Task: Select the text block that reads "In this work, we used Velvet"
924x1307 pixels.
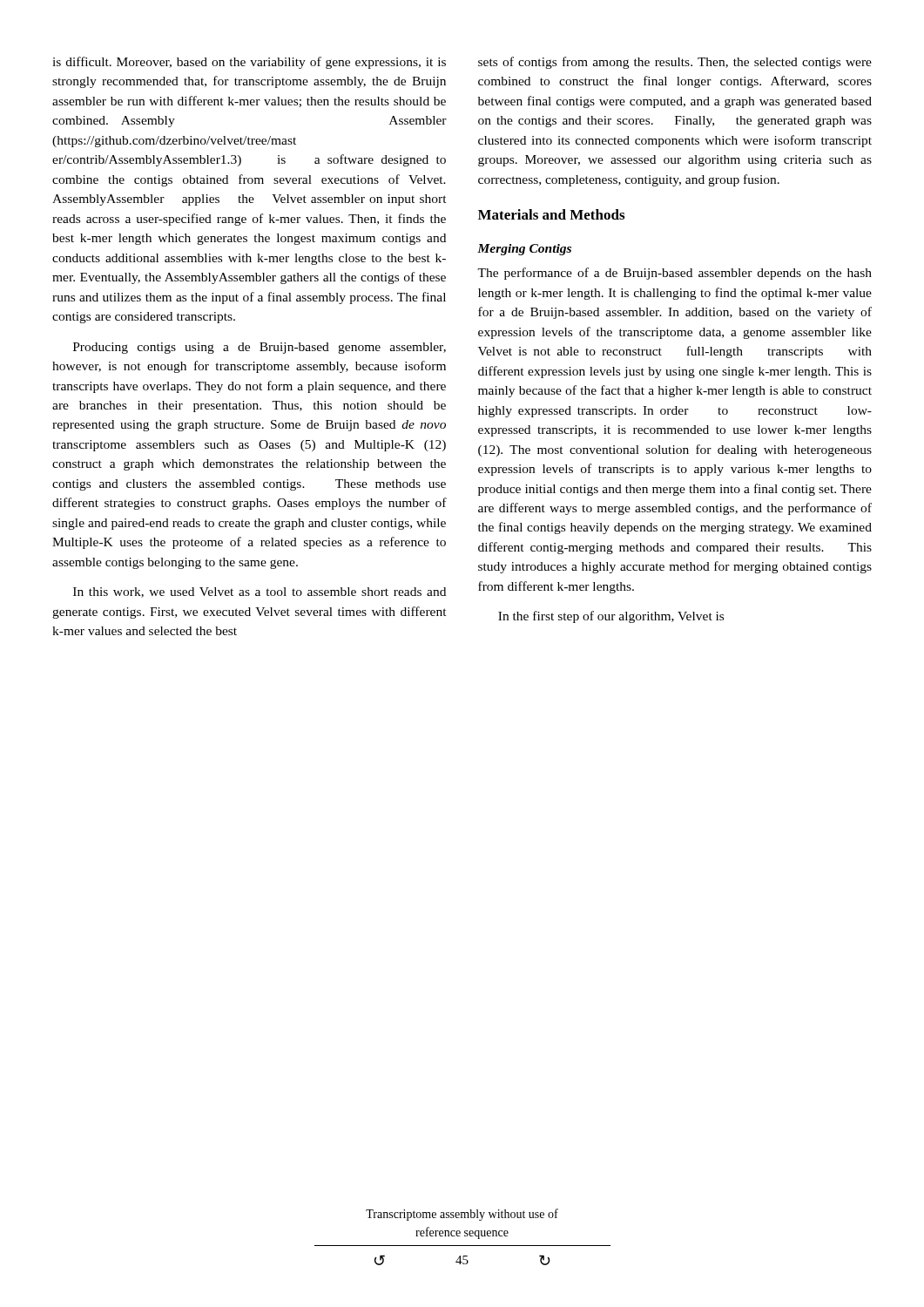Action: point(249,612)
